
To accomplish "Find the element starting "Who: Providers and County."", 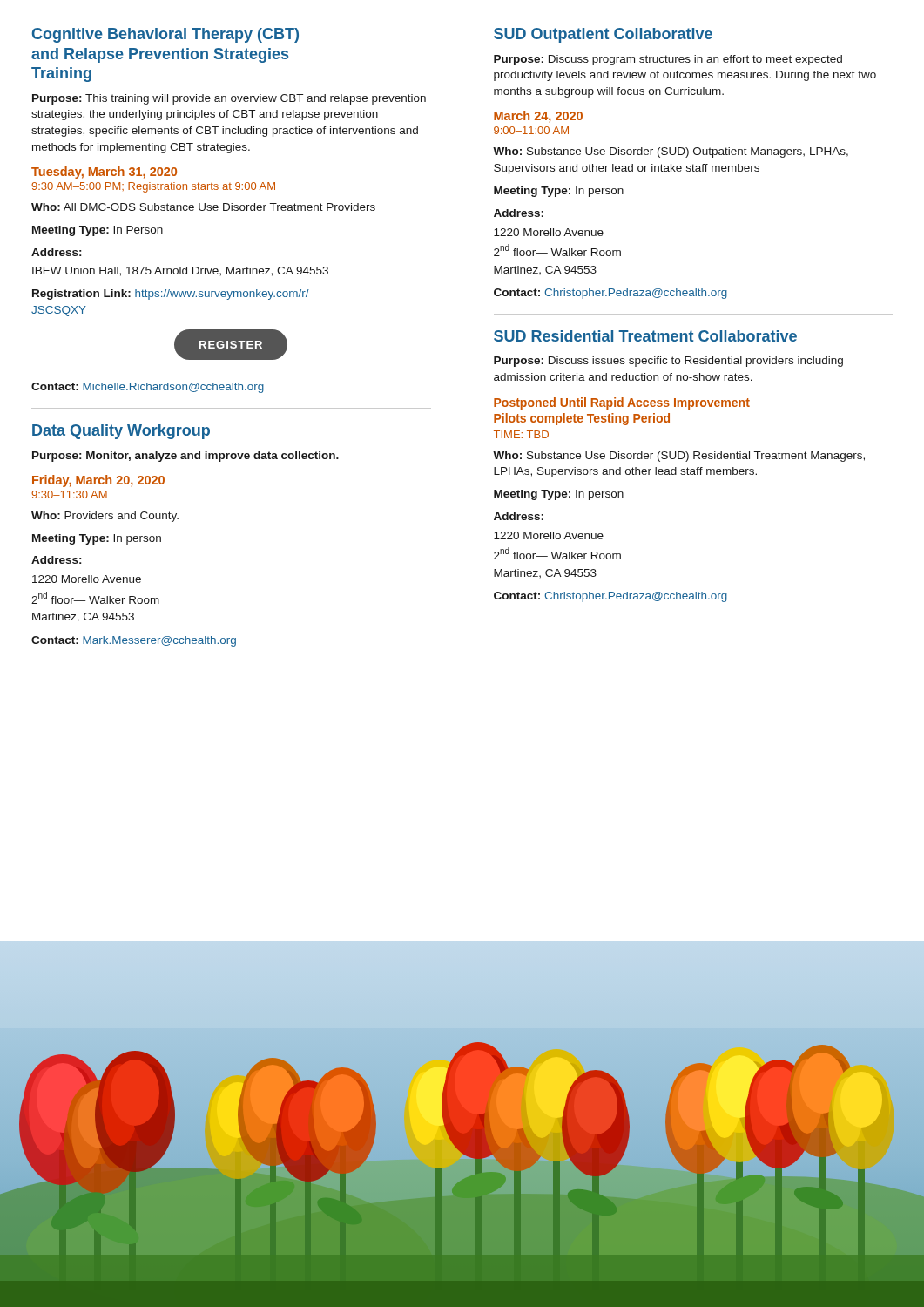I will (105, 517).
